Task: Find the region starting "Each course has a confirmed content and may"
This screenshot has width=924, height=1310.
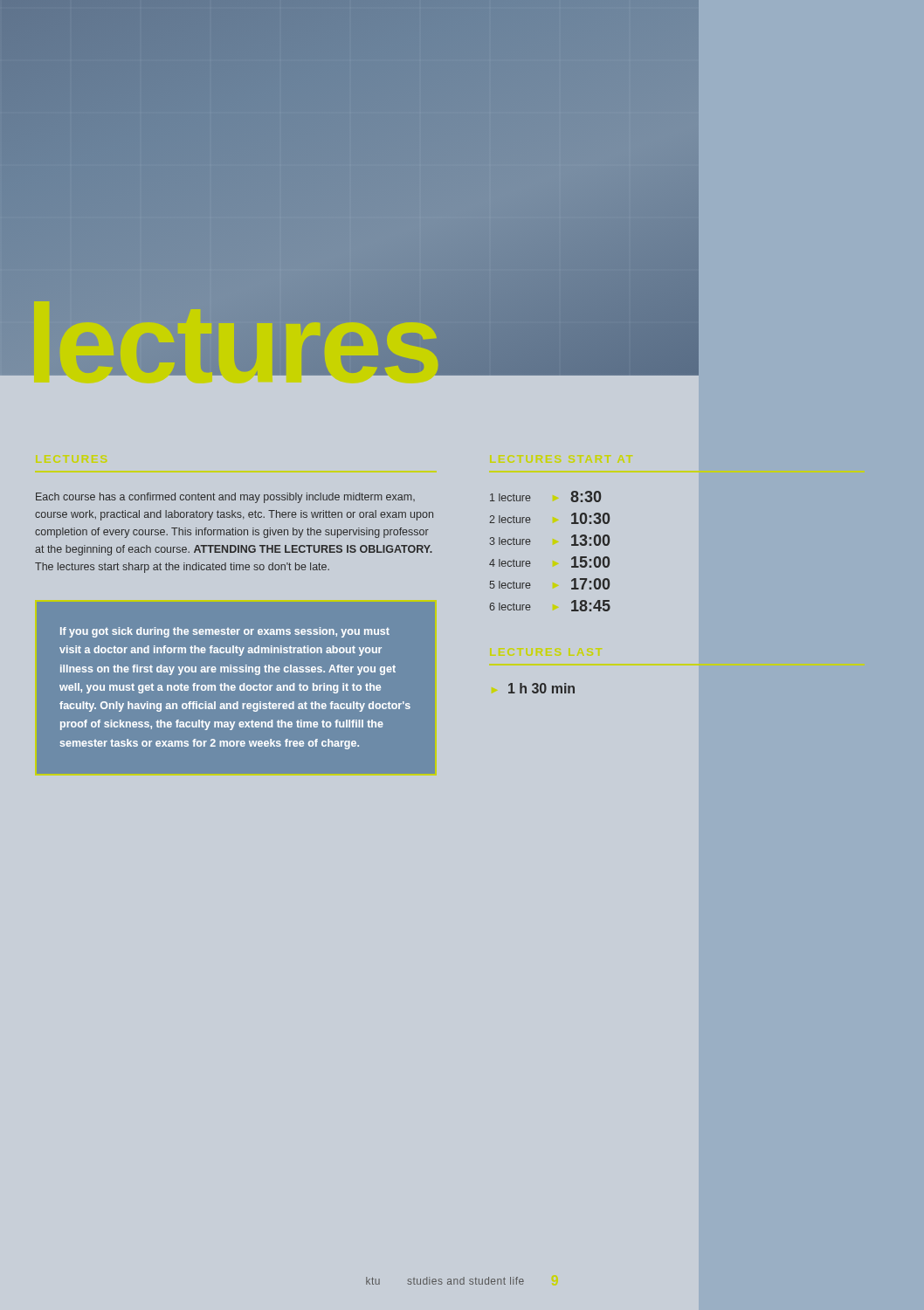Action: click(x=234, y=532)
